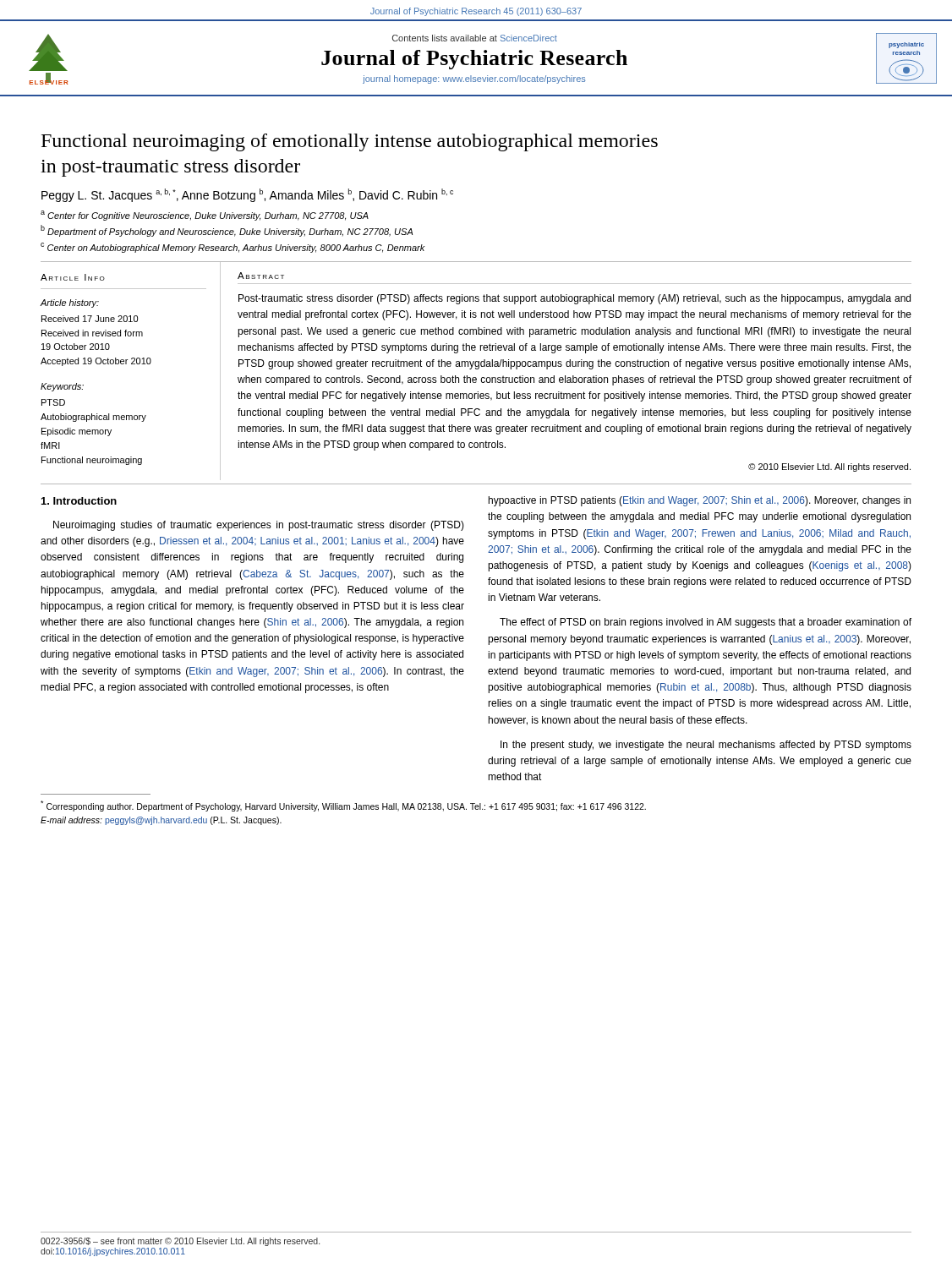Locate the block starting "1. Introduction"
The height and width of the screenshot is (1268, 952).
point(79,501)
